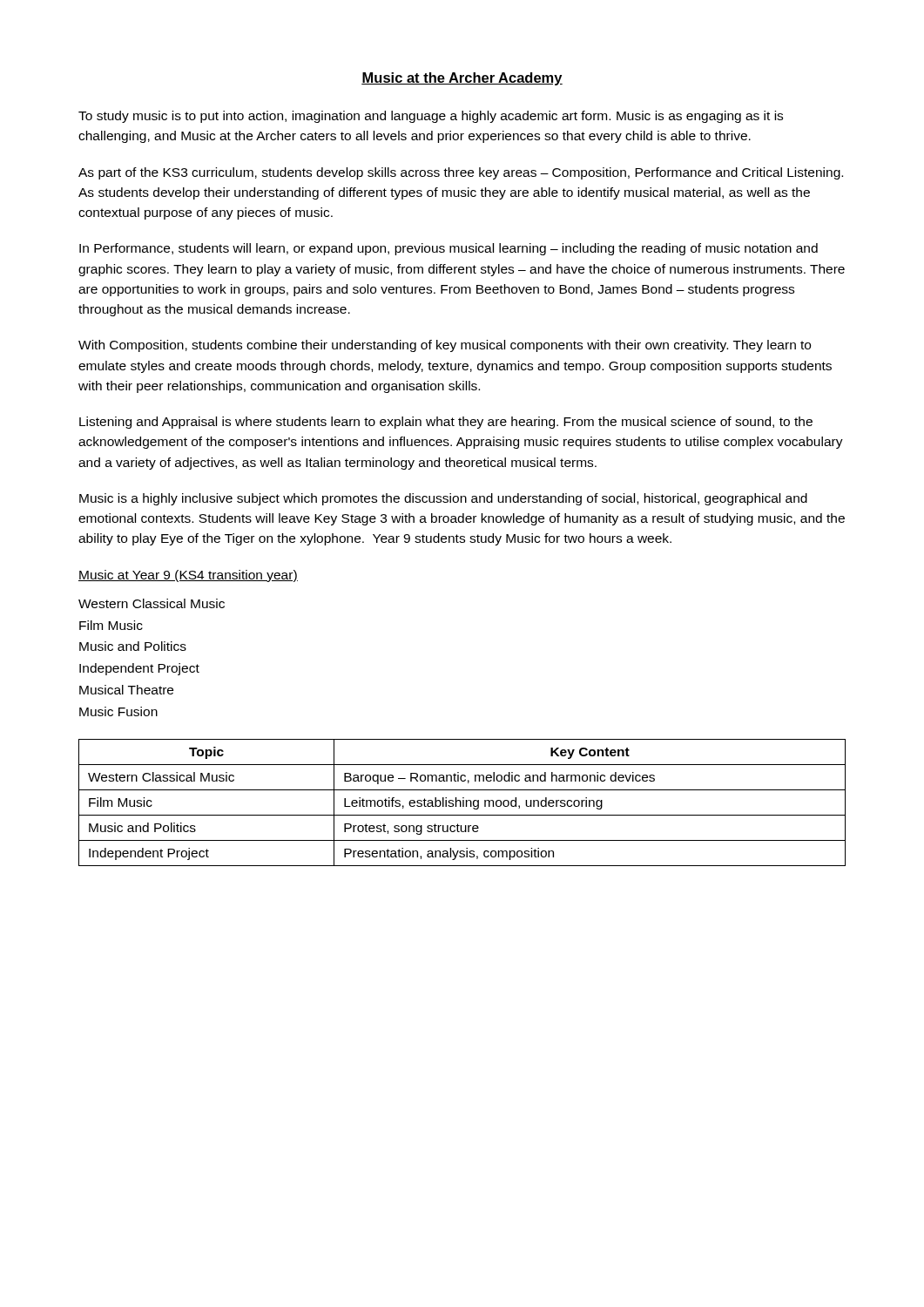This screenshot has height=1307, width=924.
Task: Locate the text block starting "Western Classical Music"
Action: pos(152,603)
